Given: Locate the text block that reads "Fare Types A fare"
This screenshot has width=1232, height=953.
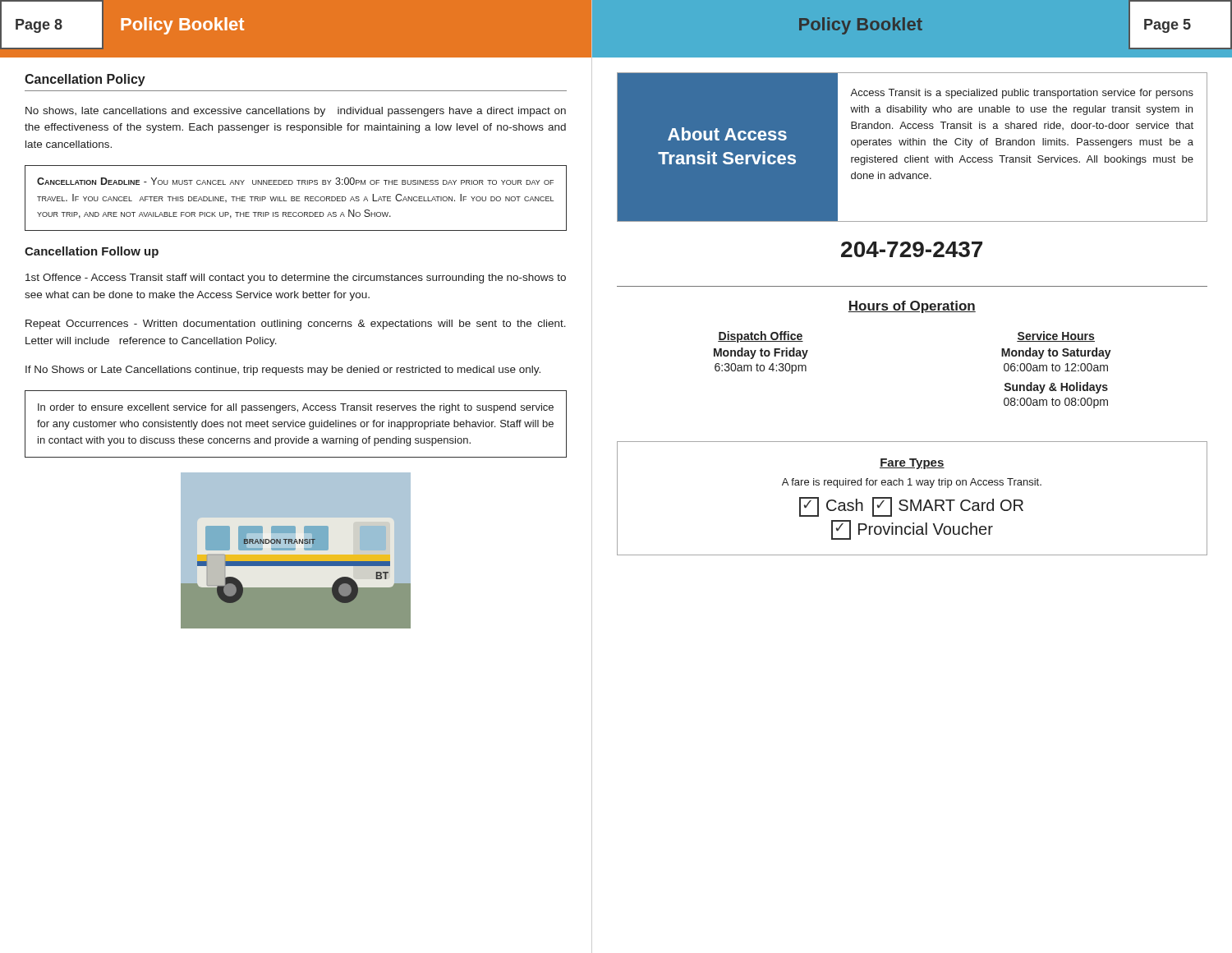Looking at the screenshot, I should pyautogui.click(x=912, y=498).
